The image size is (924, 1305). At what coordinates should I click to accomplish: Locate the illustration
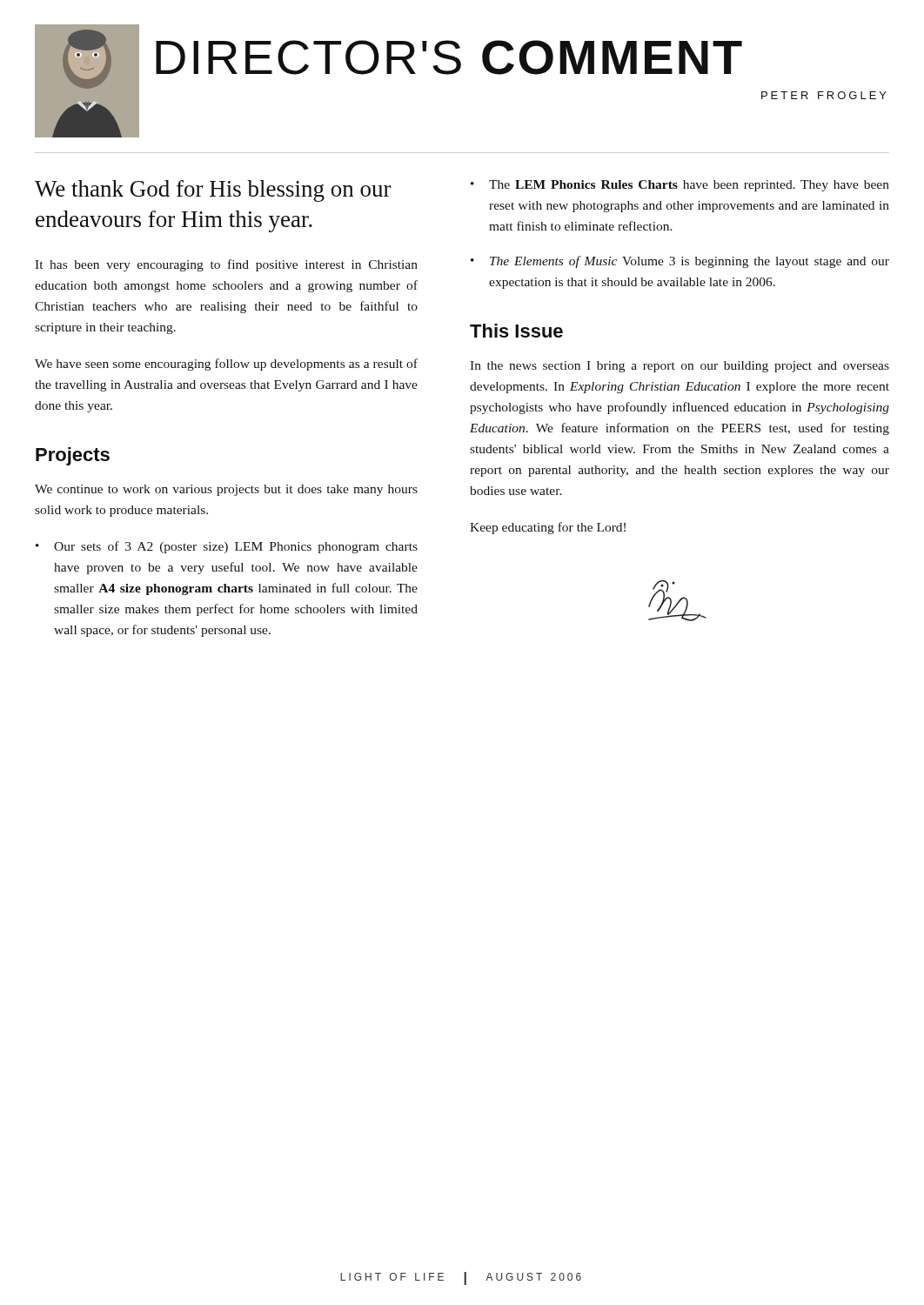click(x=680, y=600)
